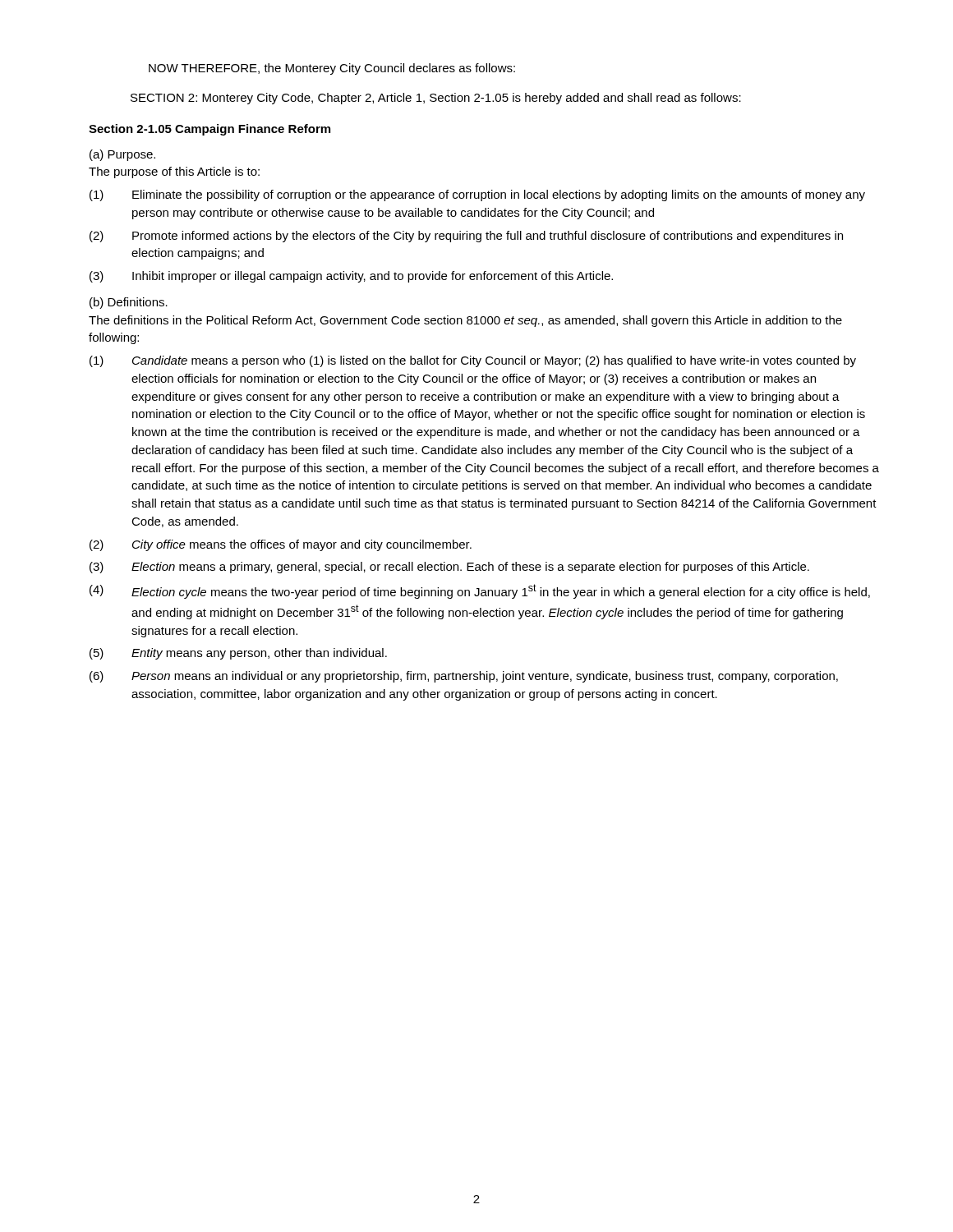953x1232 pixels.
Task: Where is the passage that starts "(5) Entity means any person,"?
Action: tap(238, 654)
